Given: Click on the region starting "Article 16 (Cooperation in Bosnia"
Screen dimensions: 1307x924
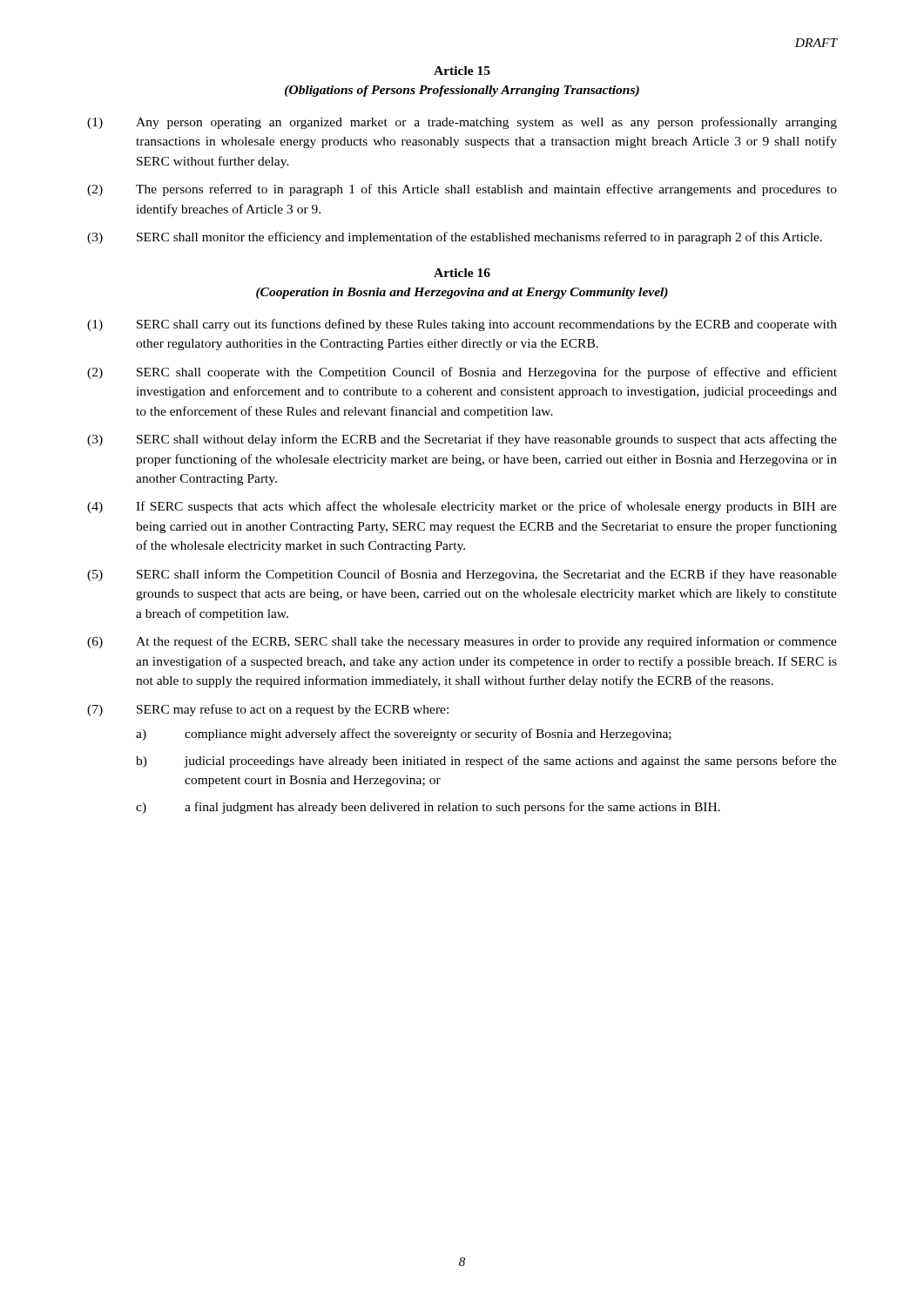Looking at the screenshot, I should 462,283.
